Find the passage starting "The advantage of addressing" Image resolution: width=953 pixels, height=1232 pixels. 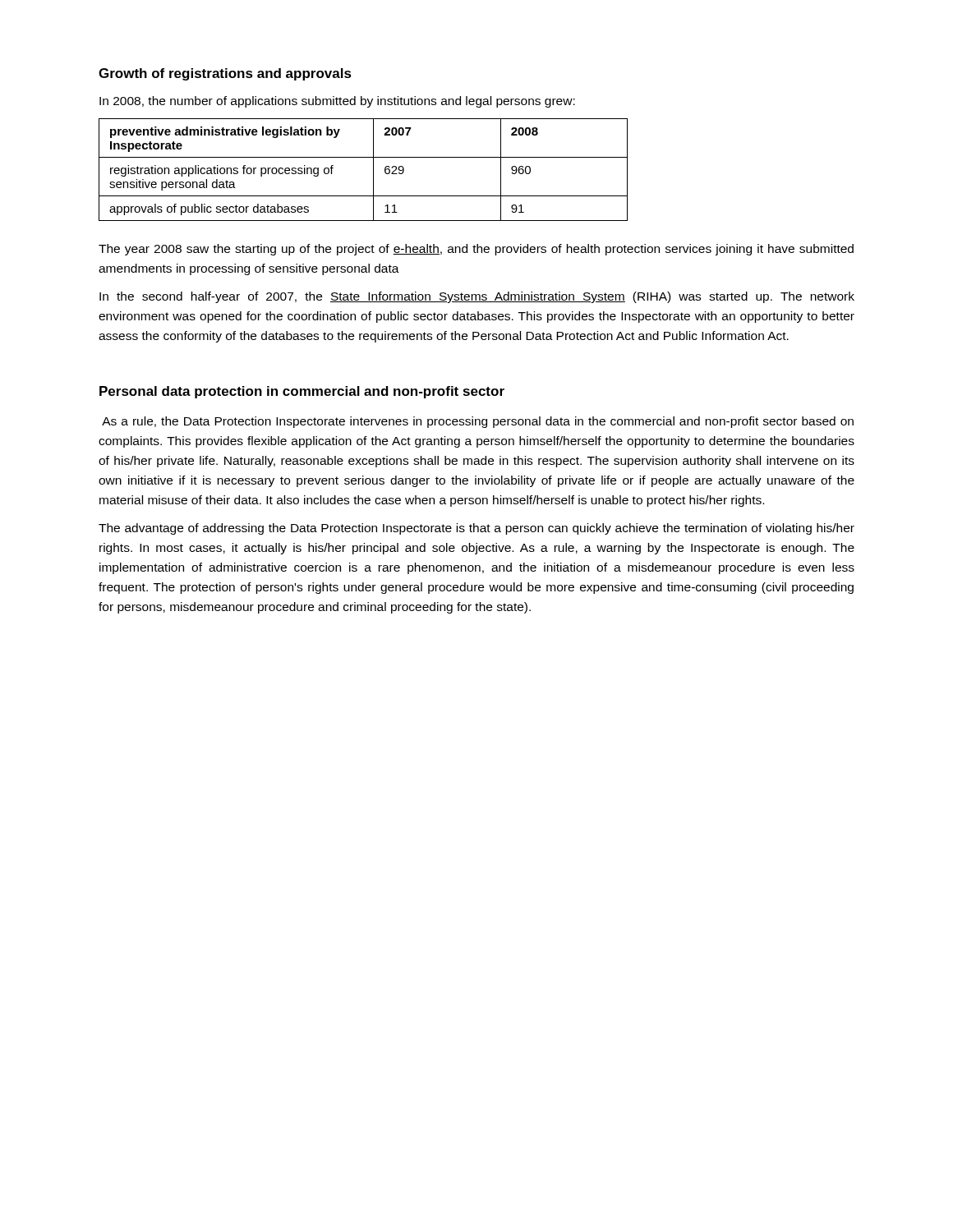(x=476, y=567)
